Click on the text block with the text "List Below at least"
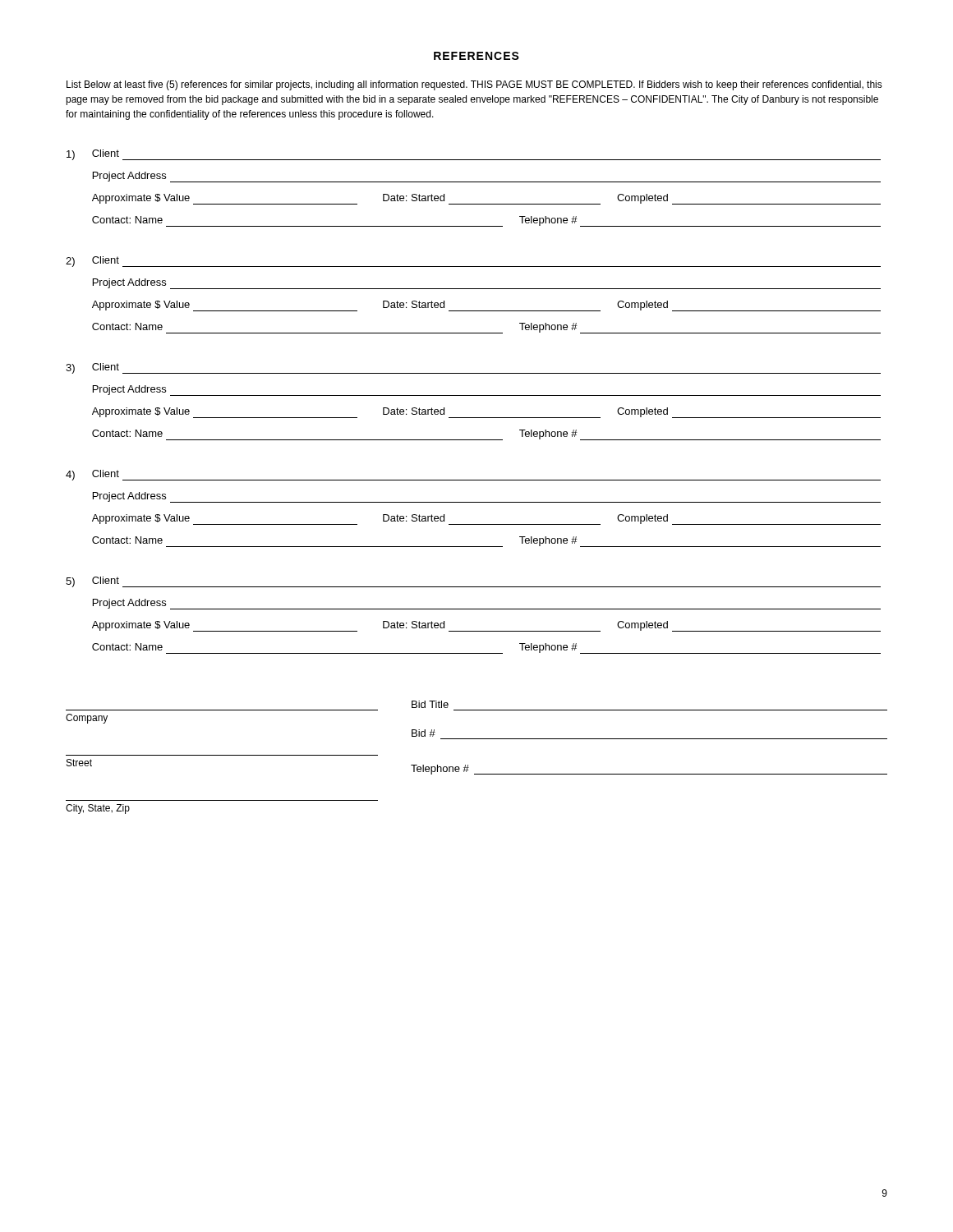The height and width of the screenshot is (1232, 953). coord(474,99)
